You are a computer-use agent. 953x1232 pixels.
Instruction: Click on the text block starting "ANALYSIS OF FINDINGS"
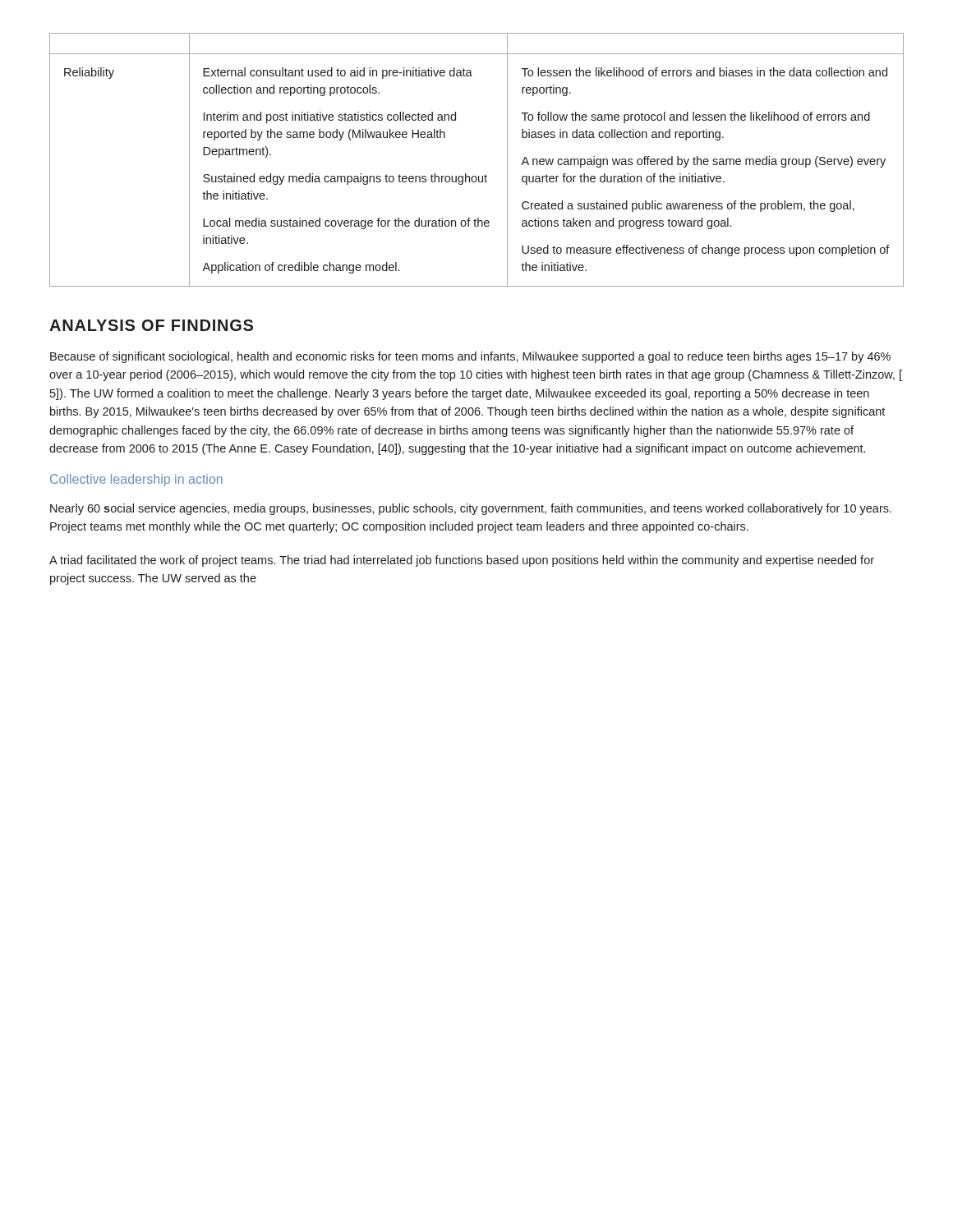pos(152,326)
